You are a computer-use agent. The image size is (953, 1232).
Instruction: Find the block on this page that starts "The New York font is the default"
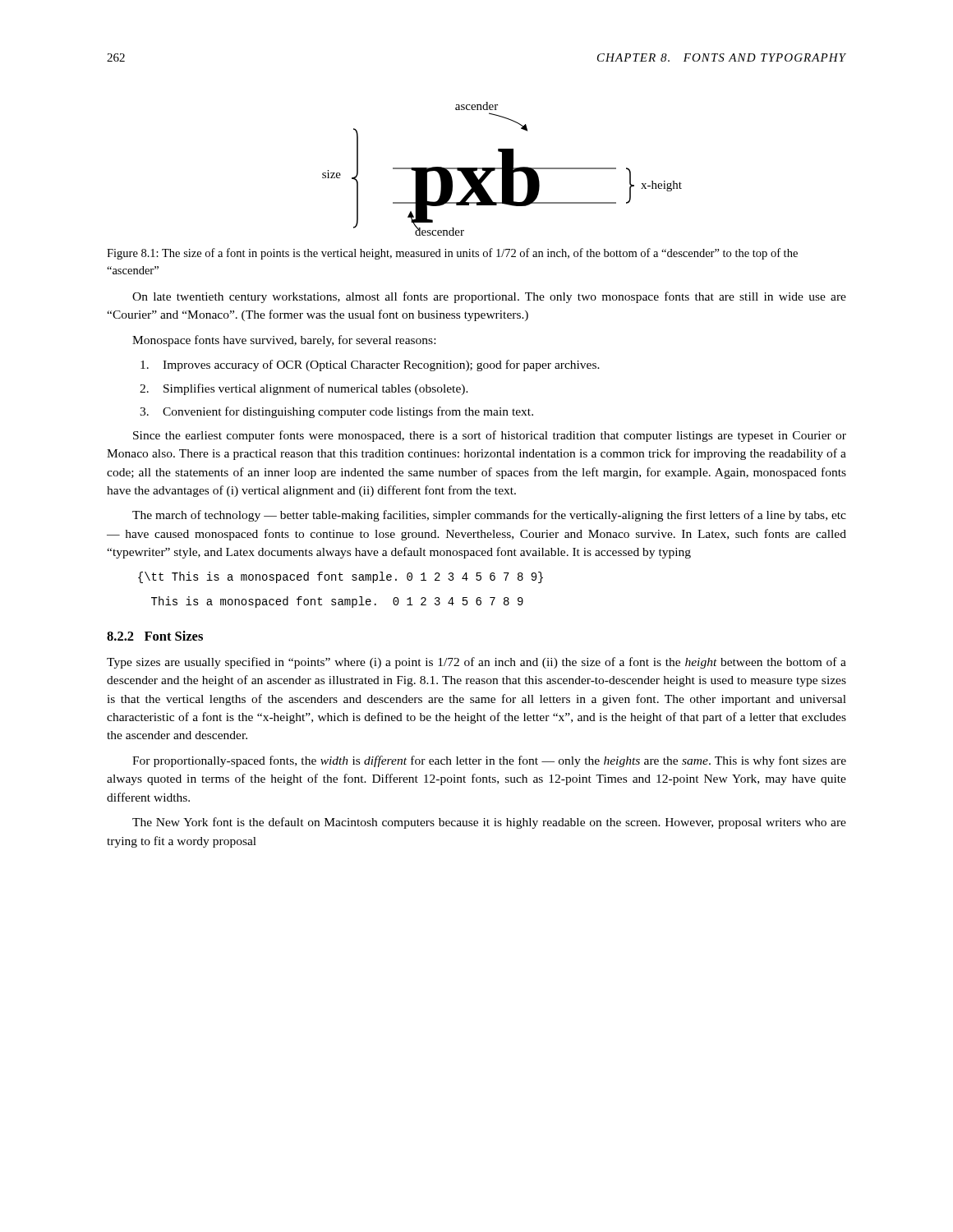476,831
